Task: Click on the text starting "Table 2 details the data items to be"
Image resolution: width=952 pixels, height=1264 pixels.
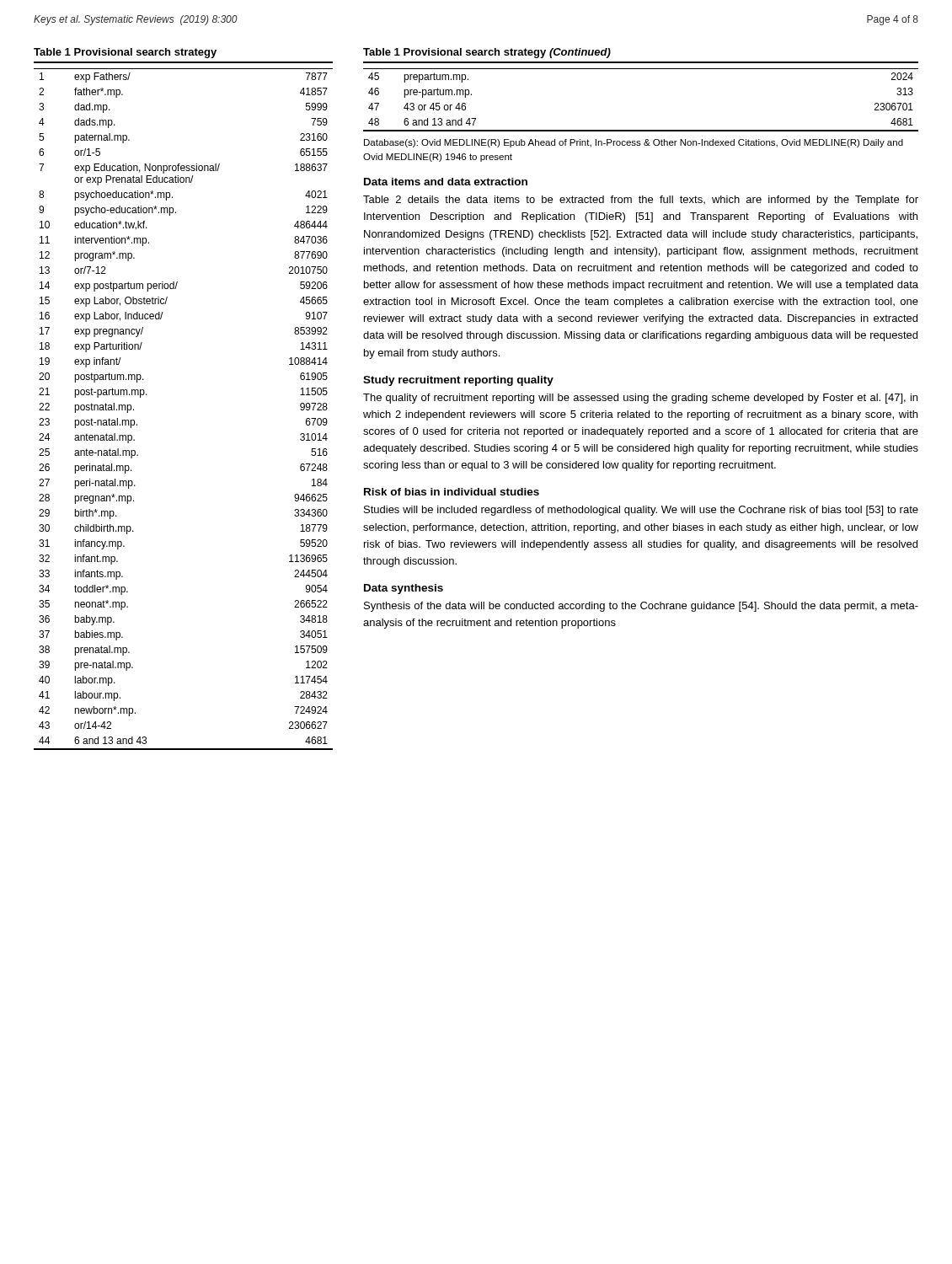Action: (x=641, y=276)
